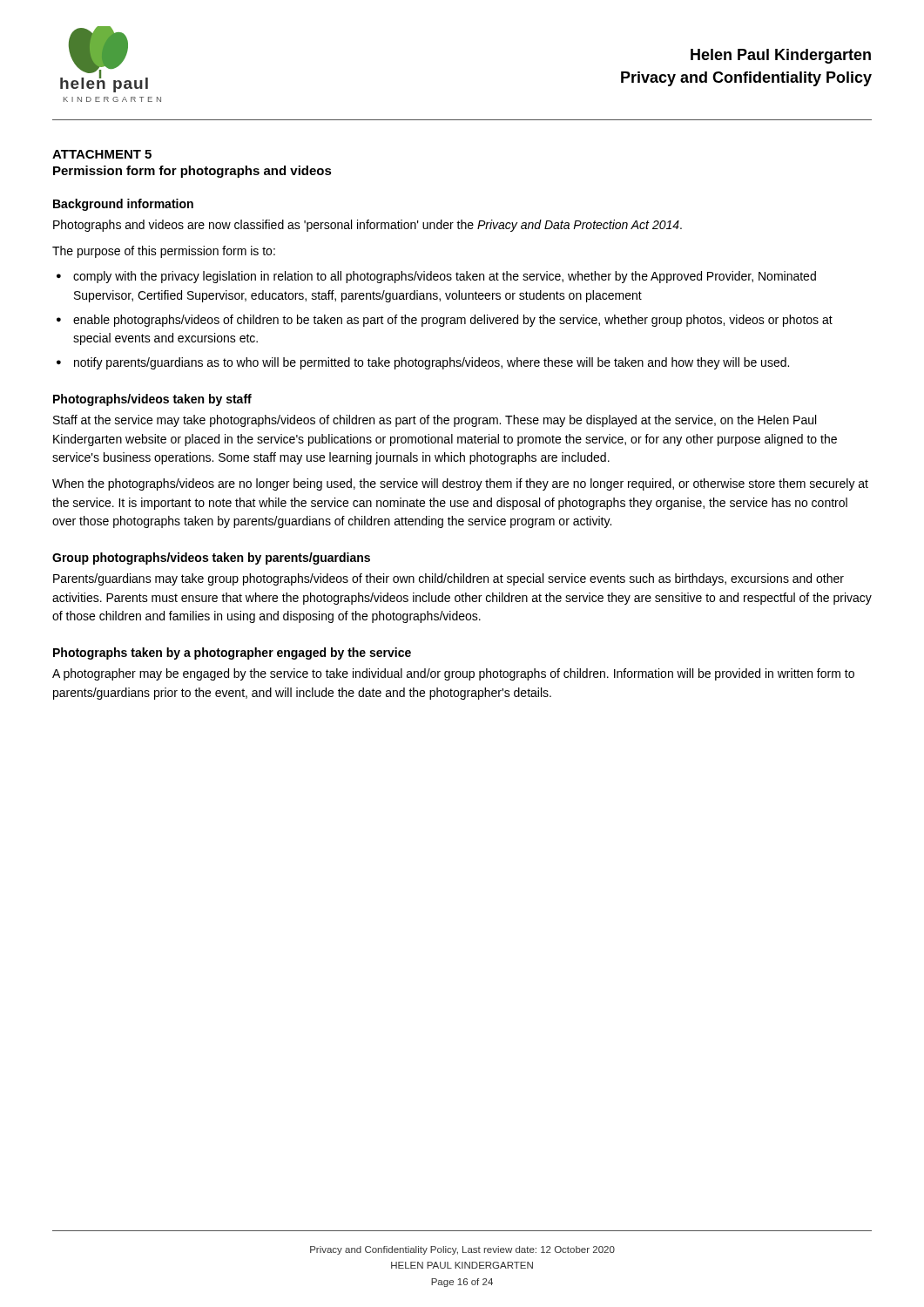Select the region starting "ATTACHMENT 5"

click(102, 154)
